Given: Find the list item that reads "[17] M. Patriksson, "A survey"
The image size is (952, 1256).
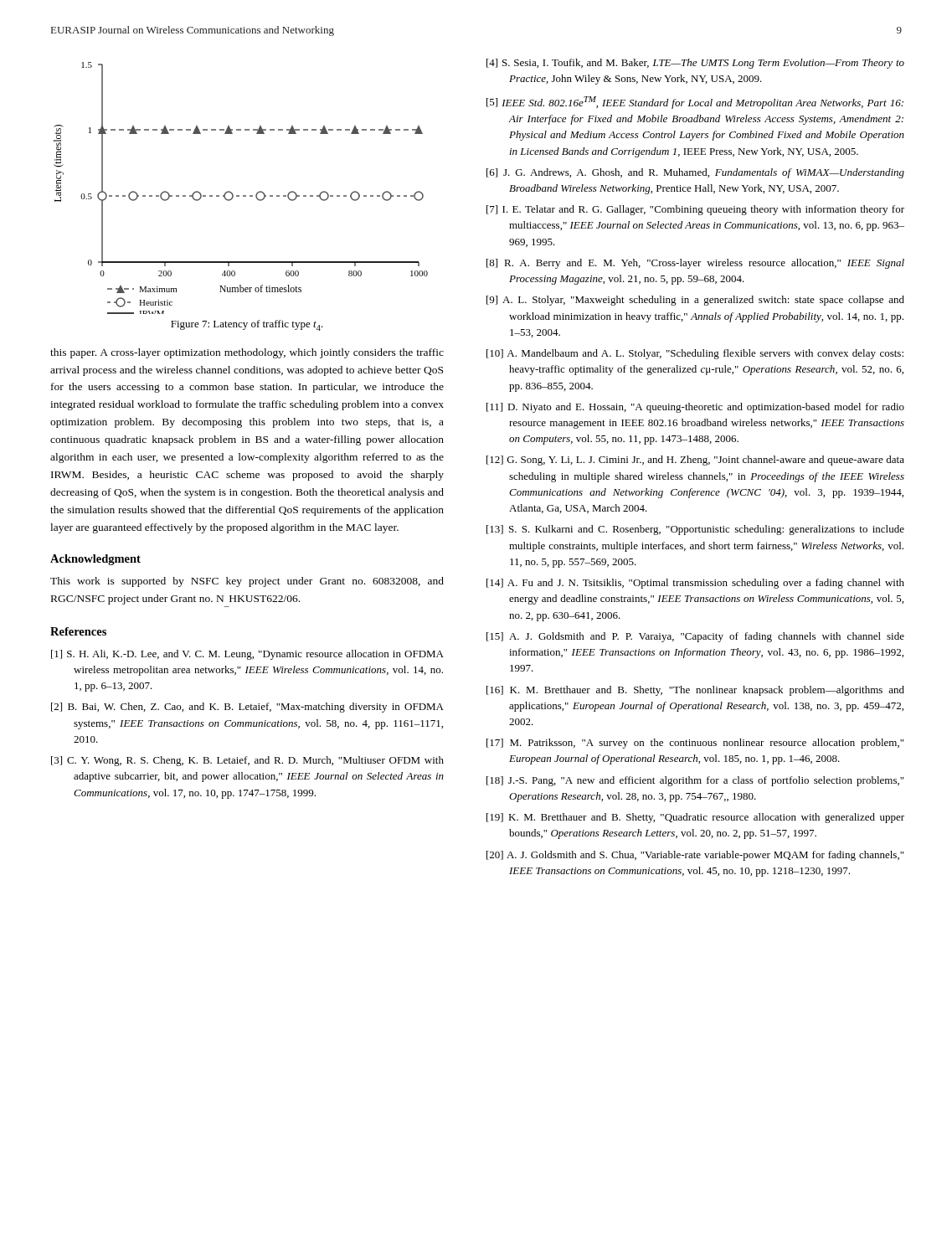Looking at the screenshot, I should 695,751.
